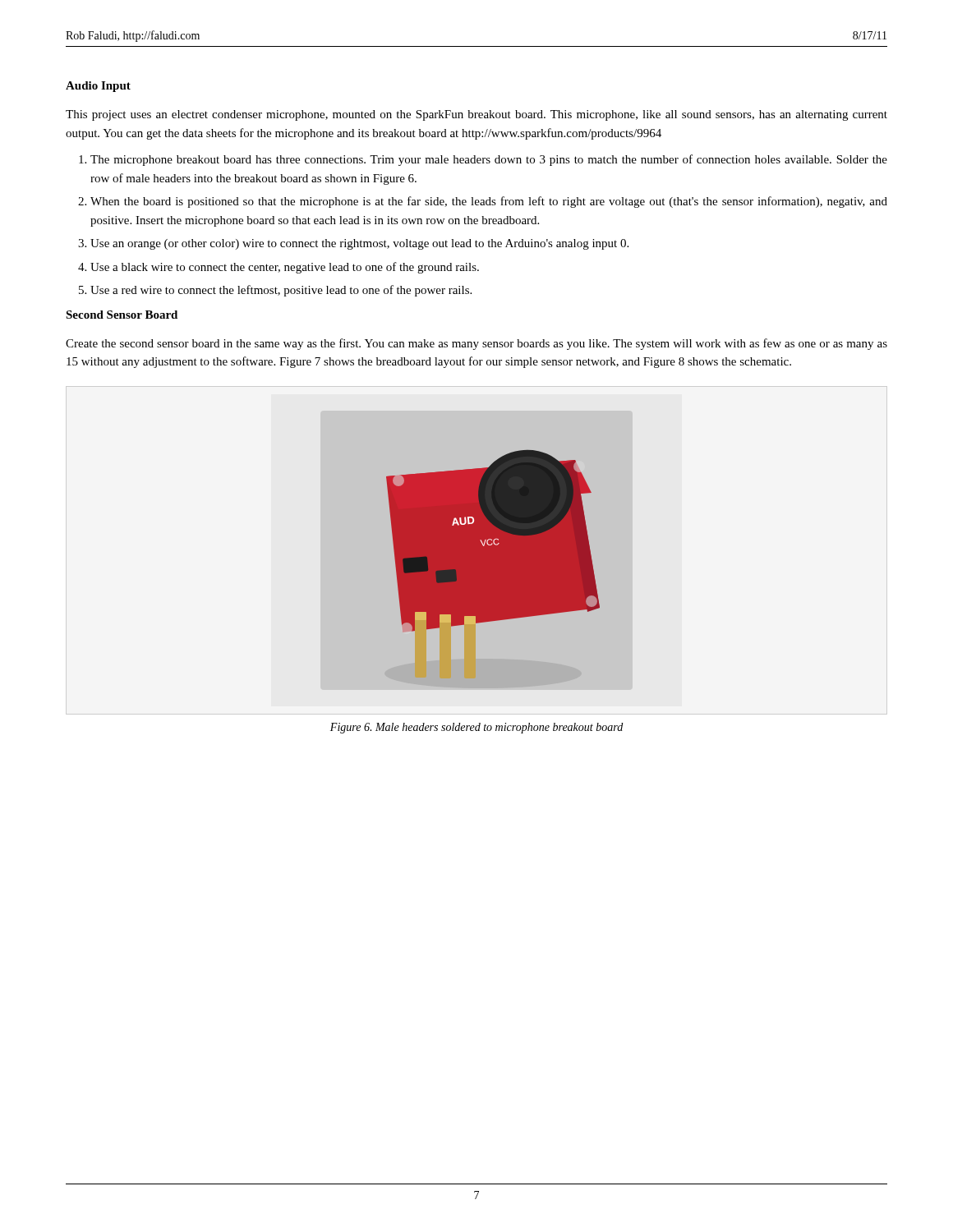
Task: Locate the list item that reads "The microphone breakout"
Action: (x=489, y=169)
